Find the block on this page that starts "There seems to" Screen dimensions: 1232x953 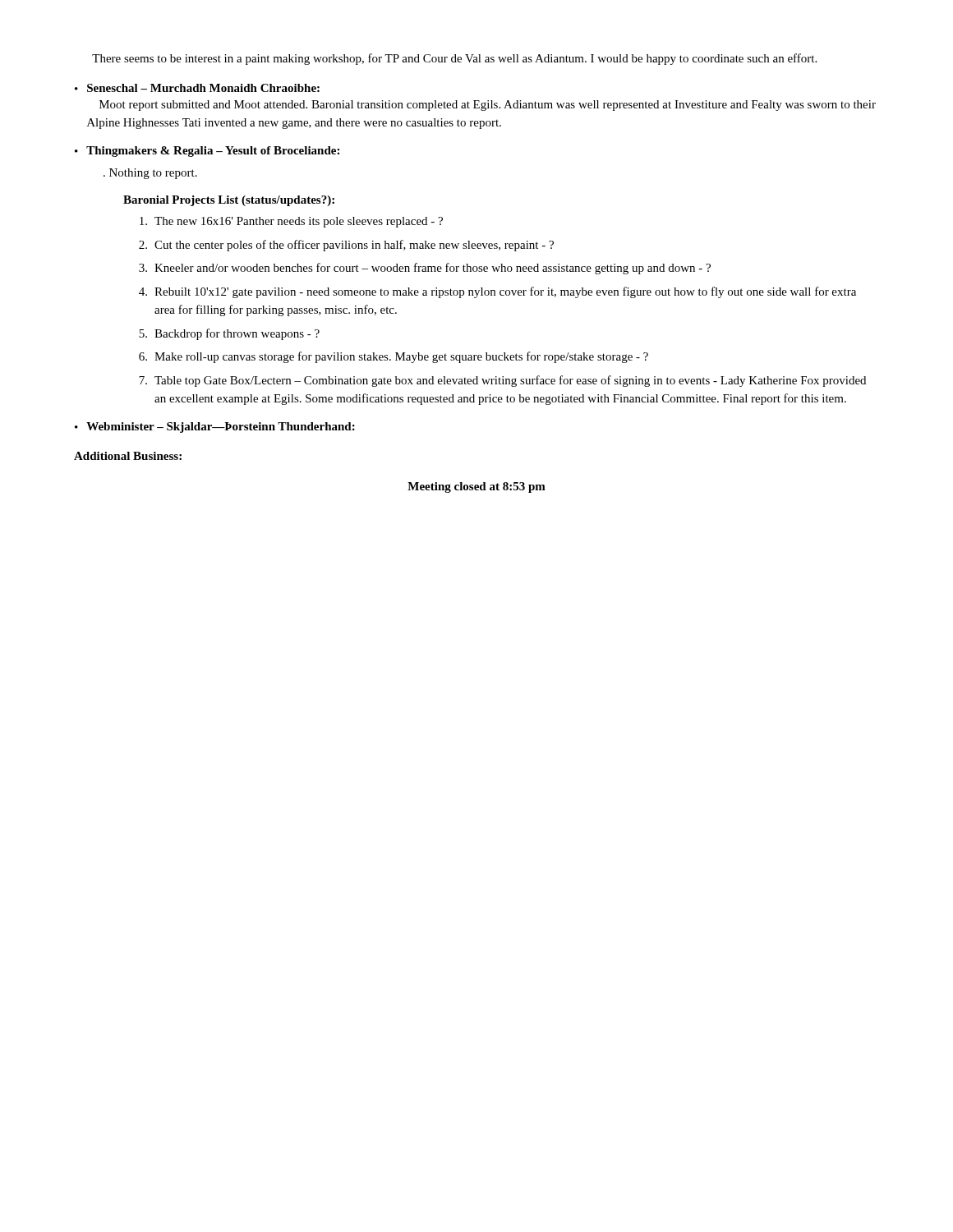[446, 58]
